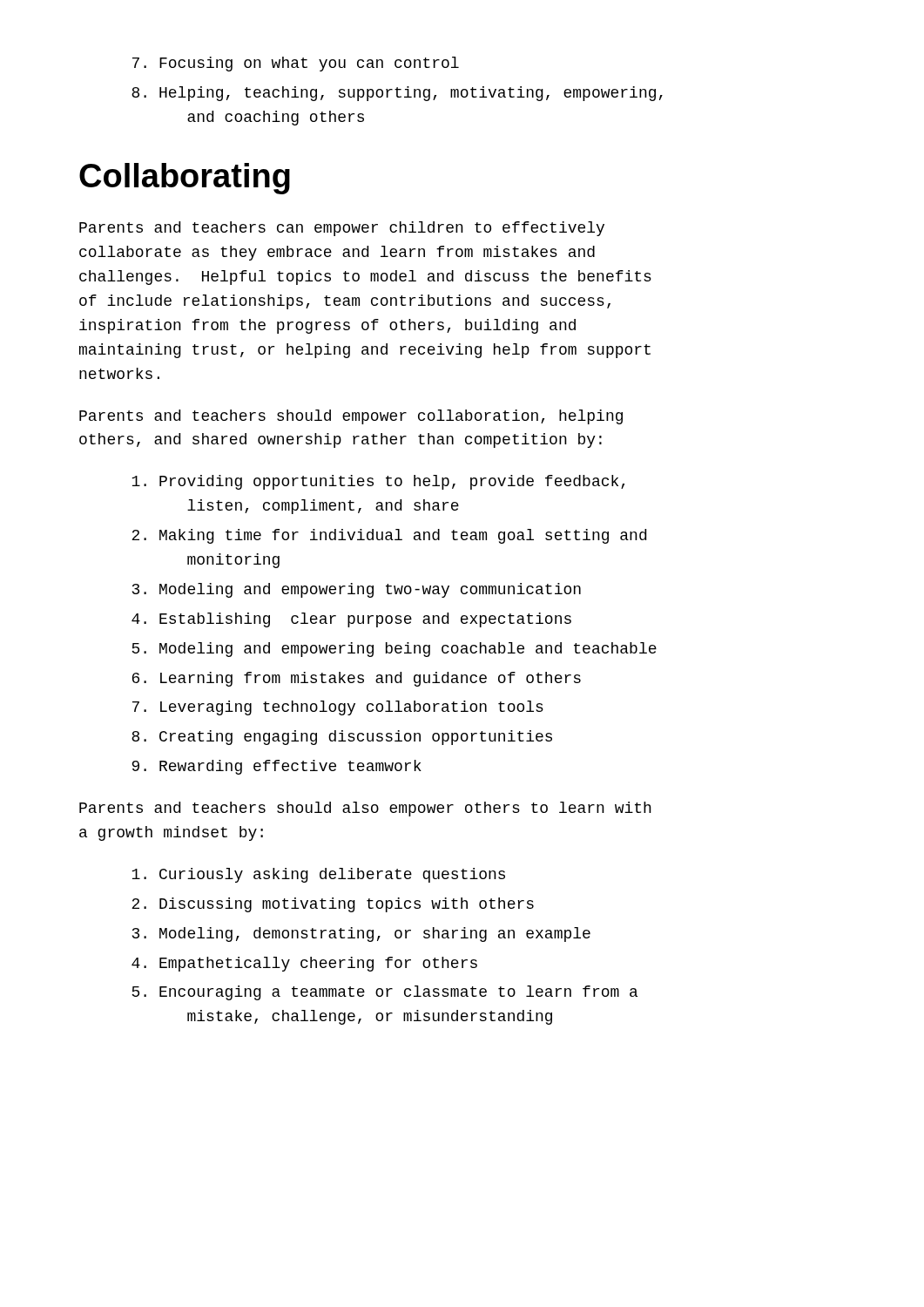Navigate to the text block starting "4. Establishing clear purpose and"
Screen dimensions: 1307x924
click(x=479, y=620)
